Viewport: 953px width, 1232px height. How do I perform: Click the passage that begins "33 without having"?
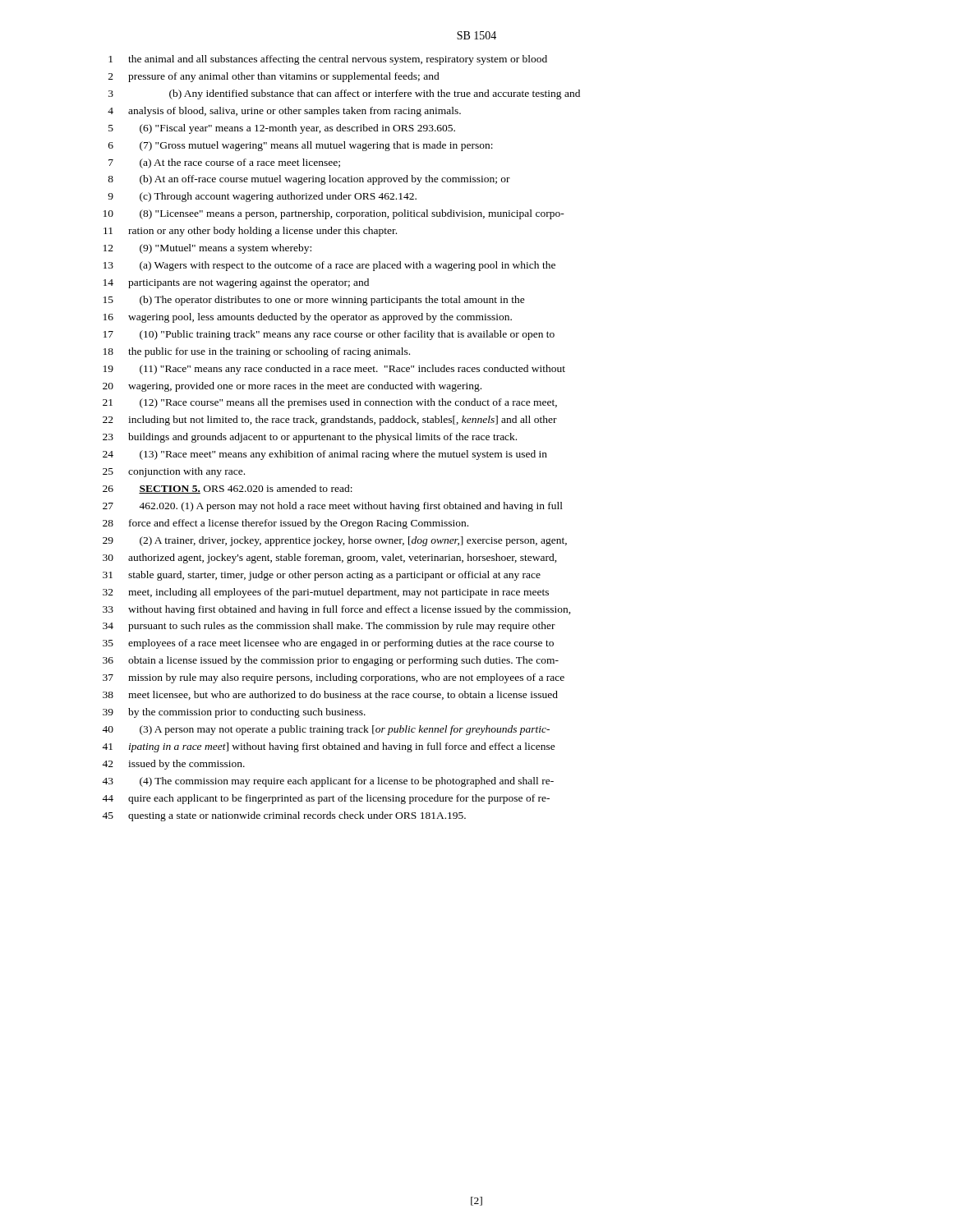point(485,609)
